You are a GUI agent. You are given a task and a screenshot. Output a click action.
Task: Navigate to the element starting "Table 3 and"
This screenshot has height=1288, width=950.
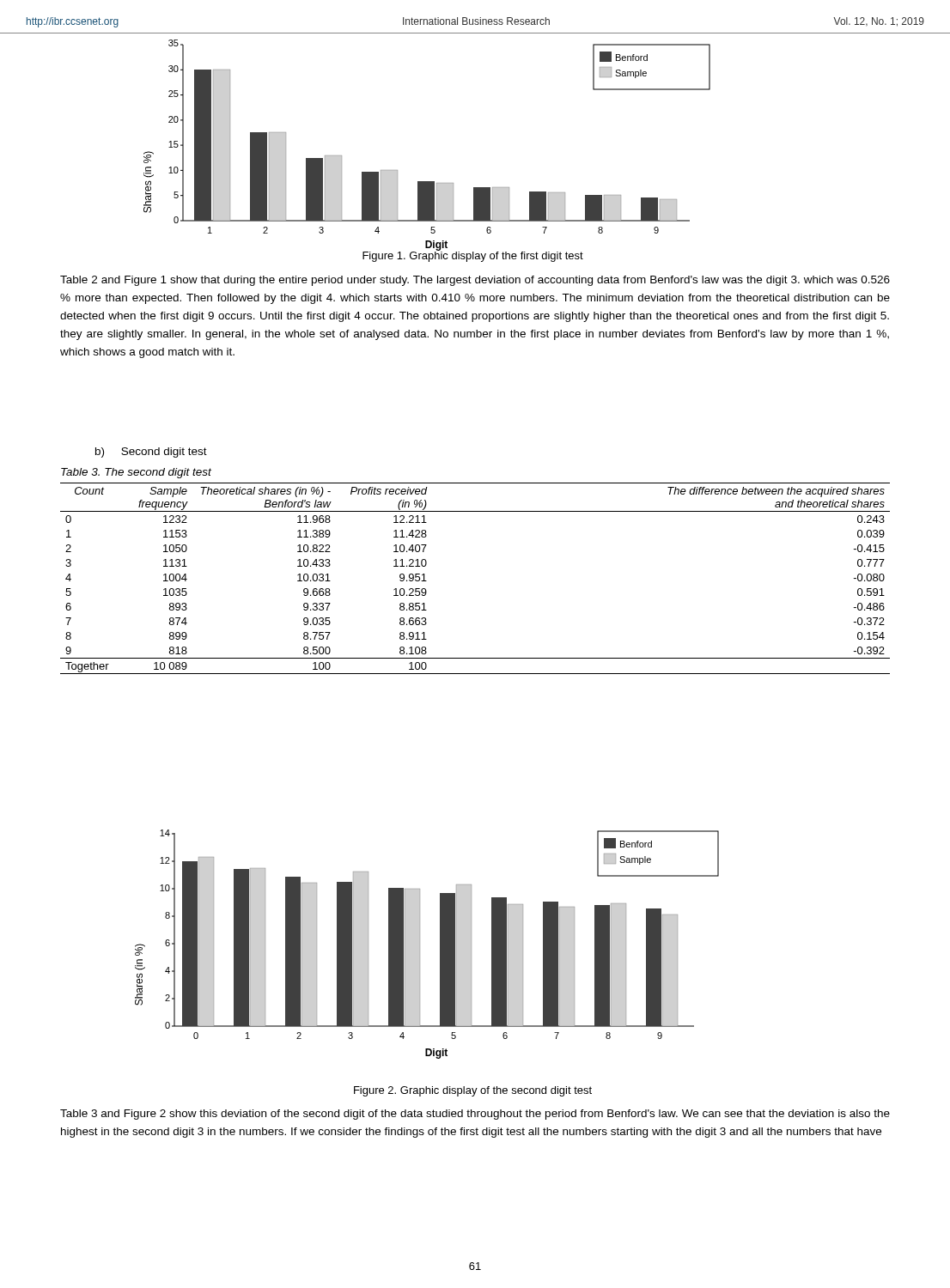(x=475, y=1122)
